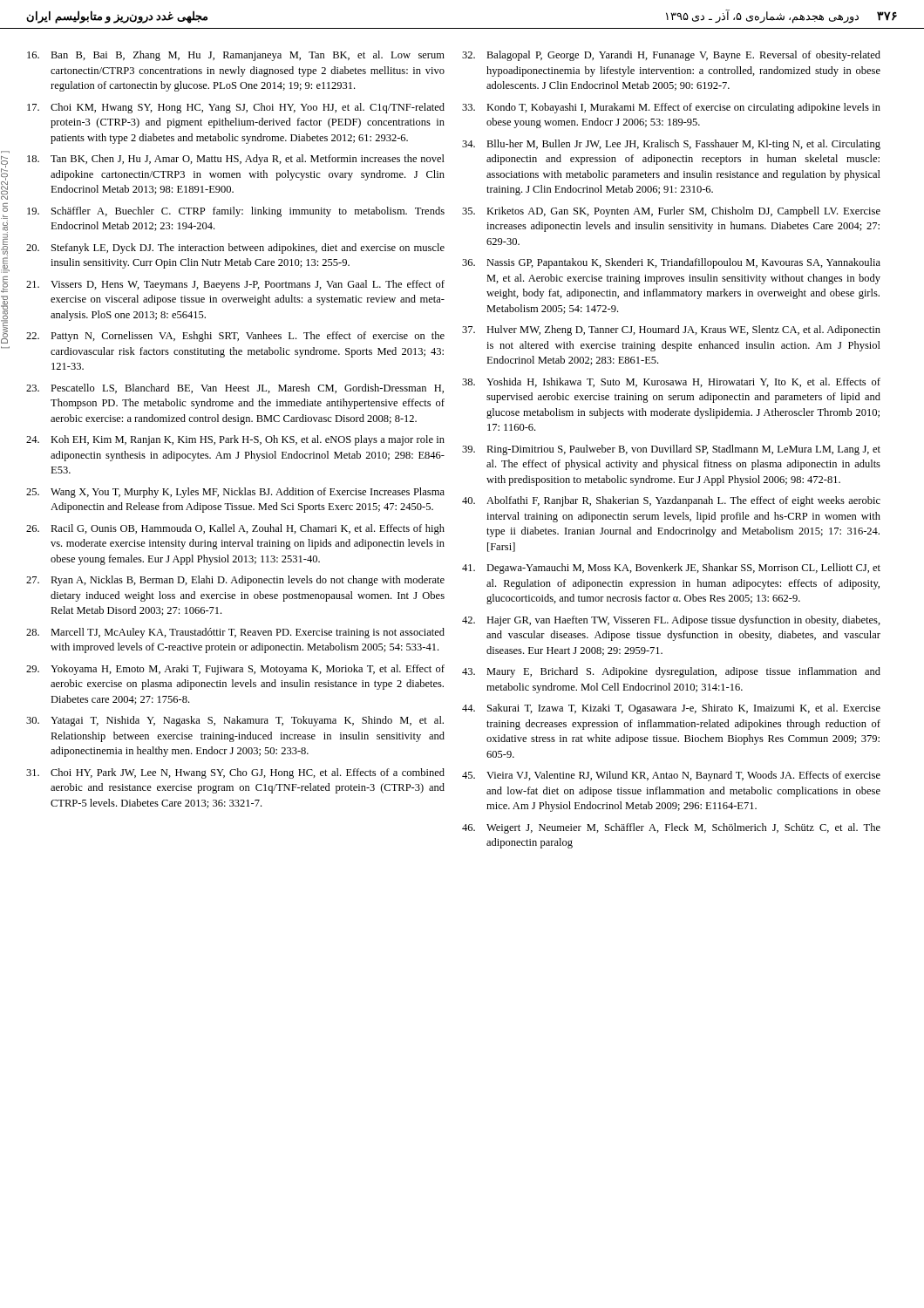Locate the list item that says "22. Pattyn N, Cornelissen VA, Eshghi SRT, Vanhees"
924x1308 pixels.
click(235, 352)
